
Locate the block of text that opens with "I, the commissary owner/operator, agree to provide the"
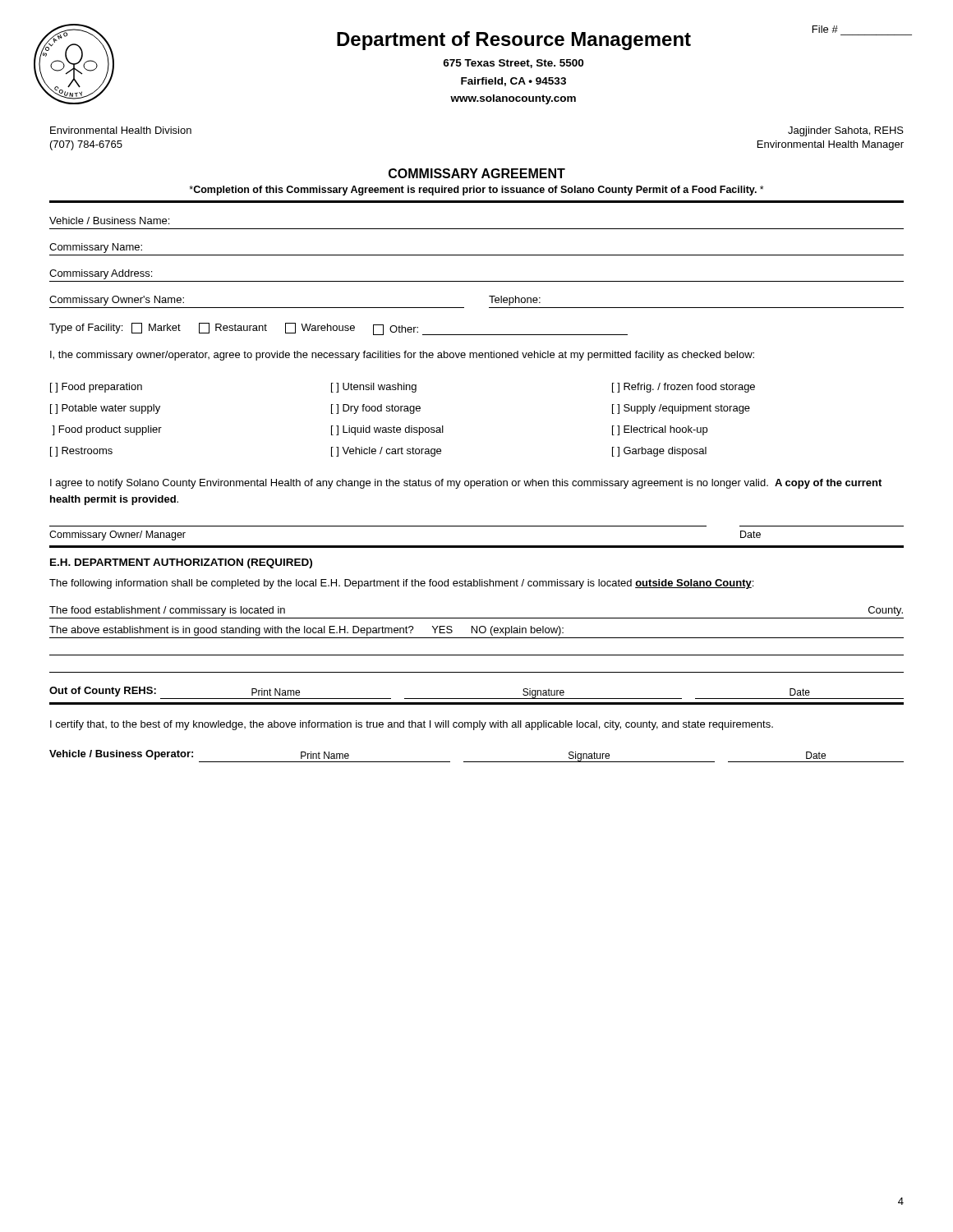pyautogui.click(x=402, y=354)
